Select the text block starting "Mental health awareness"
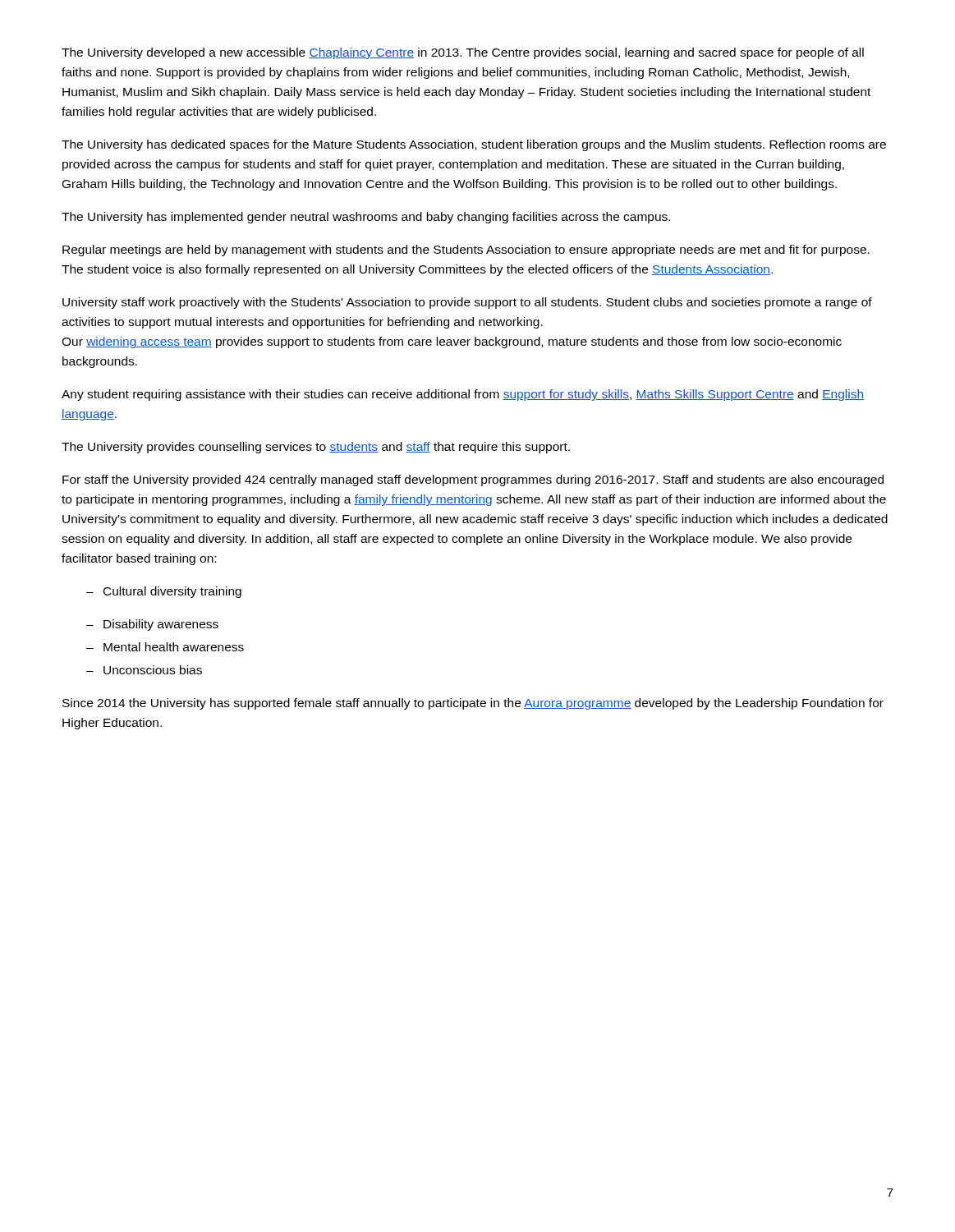This screenshot has width=955, height=1232. coord(165,647)
